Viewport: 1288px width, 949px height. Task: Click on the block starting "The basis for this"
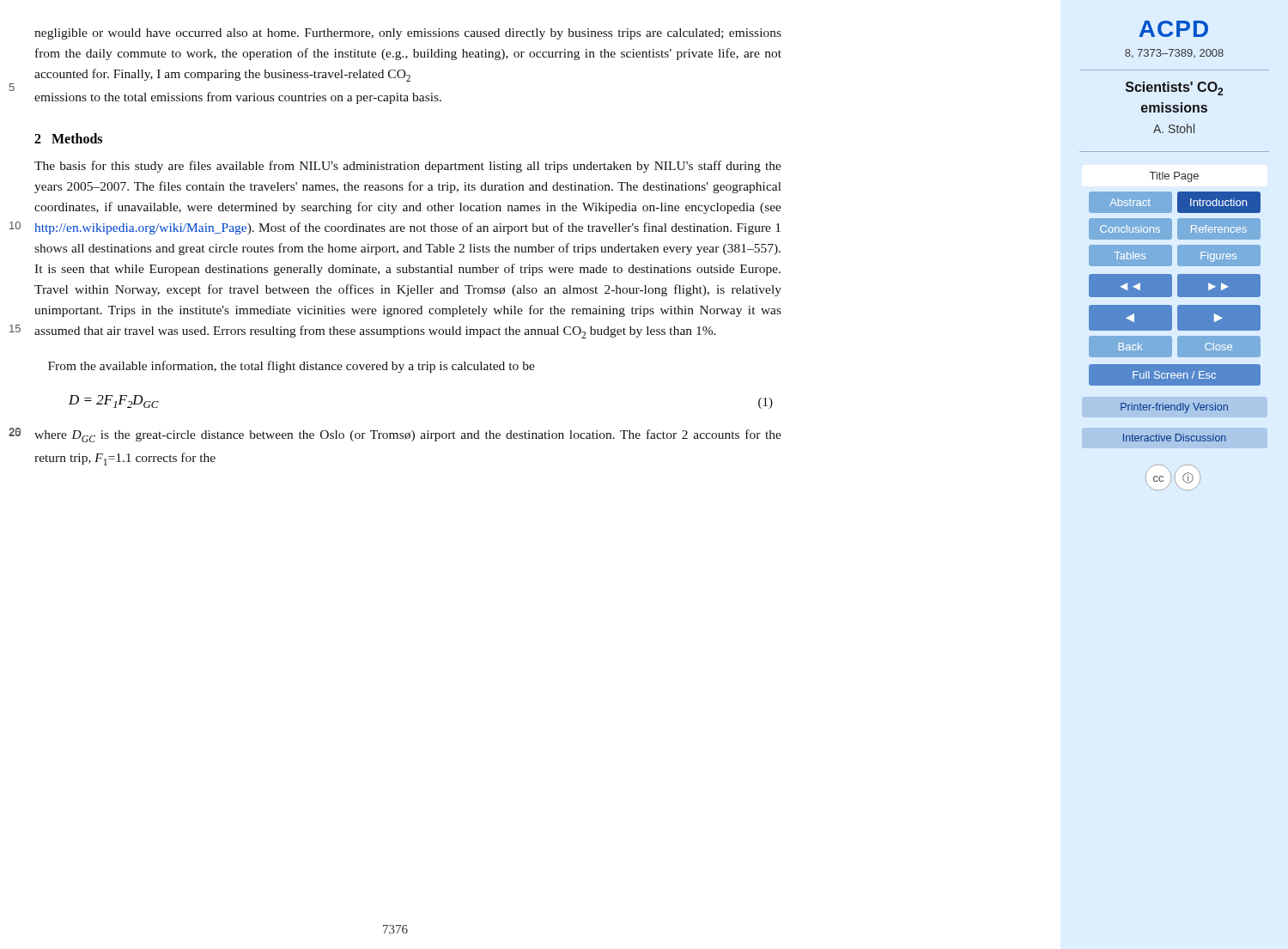tap(408, 250)
